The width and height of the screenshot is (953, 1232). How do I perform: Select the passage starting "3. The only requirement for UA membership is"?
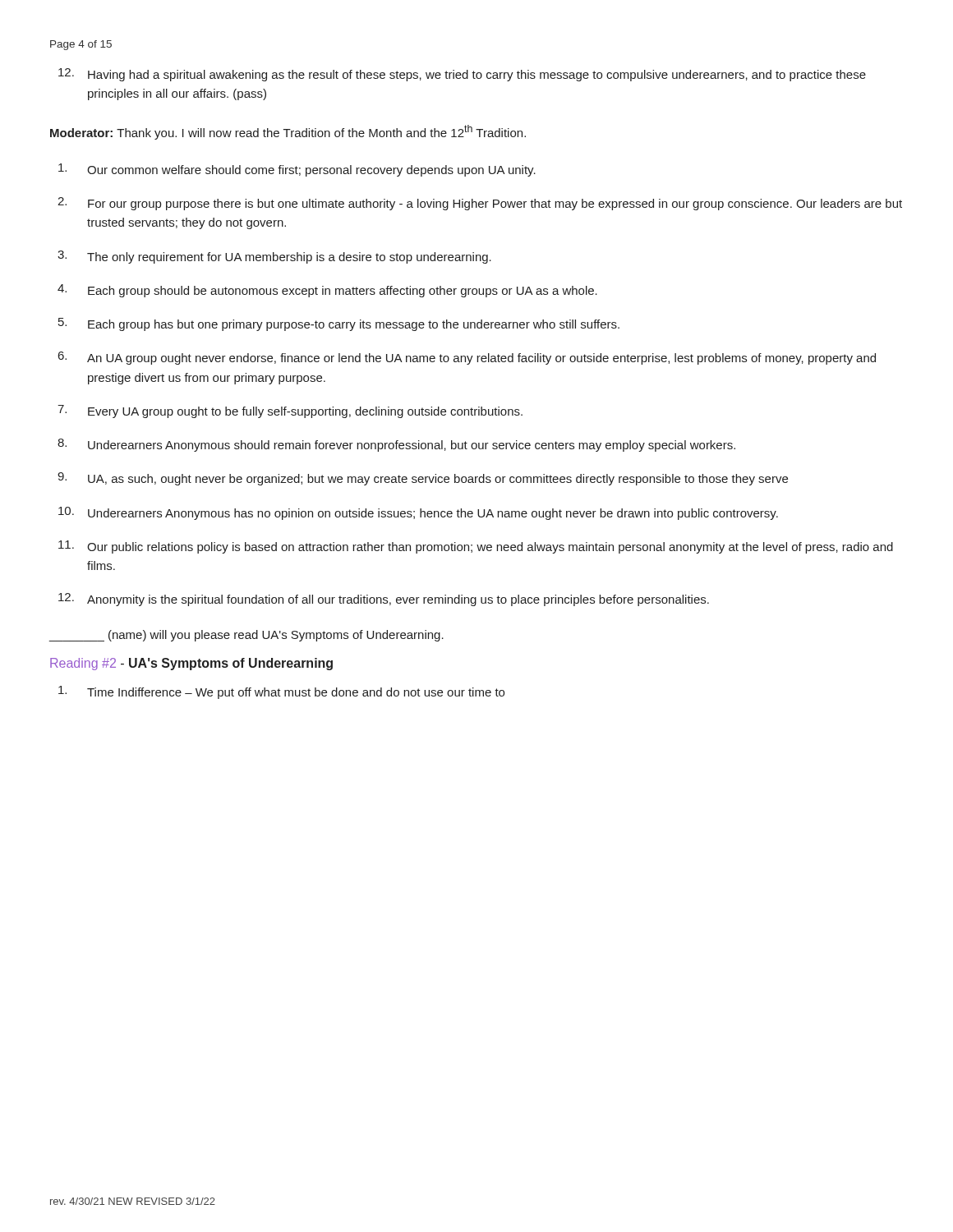point(275,256)
